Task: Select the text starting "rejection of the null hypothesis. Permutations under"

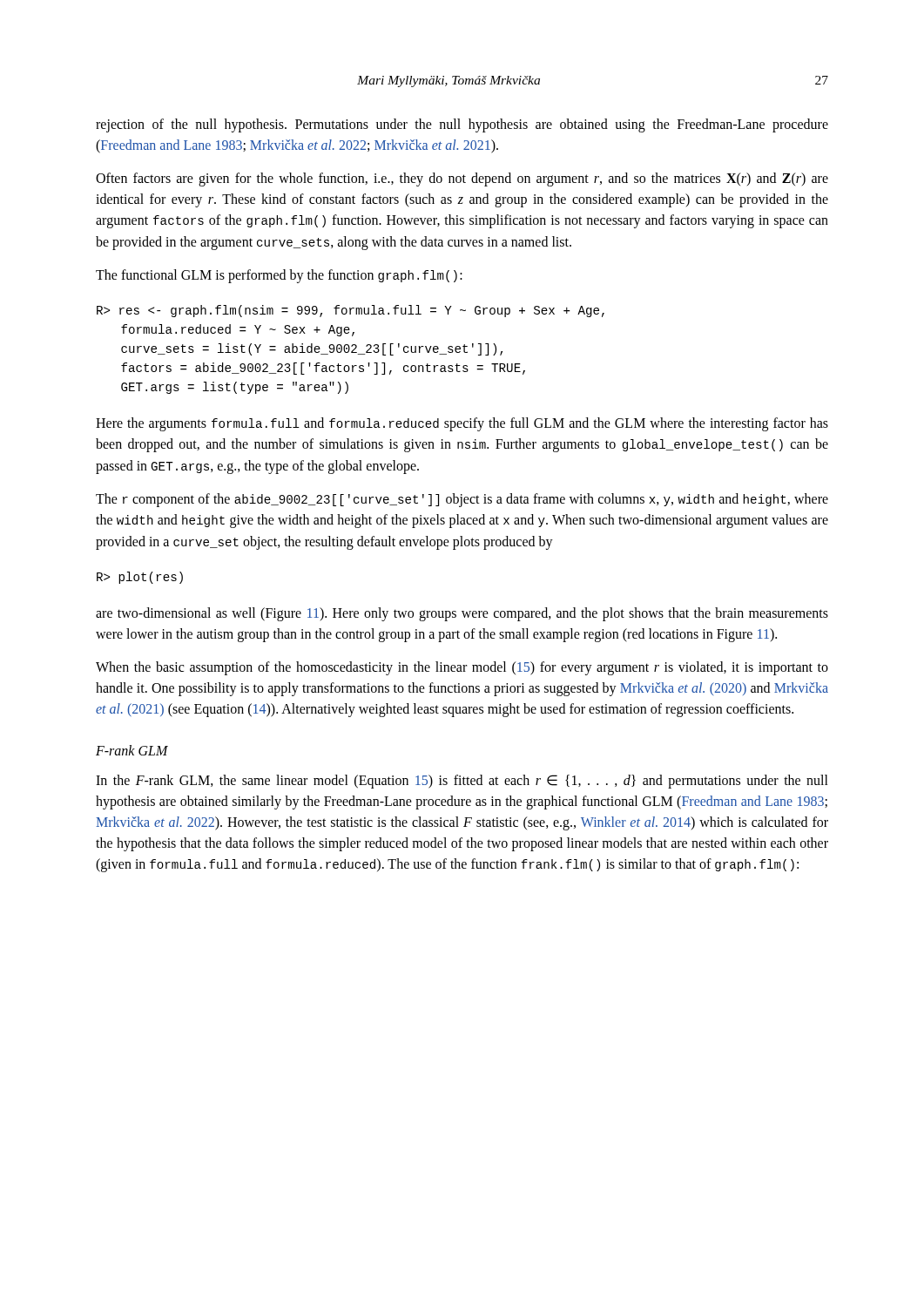Action: 462,135
